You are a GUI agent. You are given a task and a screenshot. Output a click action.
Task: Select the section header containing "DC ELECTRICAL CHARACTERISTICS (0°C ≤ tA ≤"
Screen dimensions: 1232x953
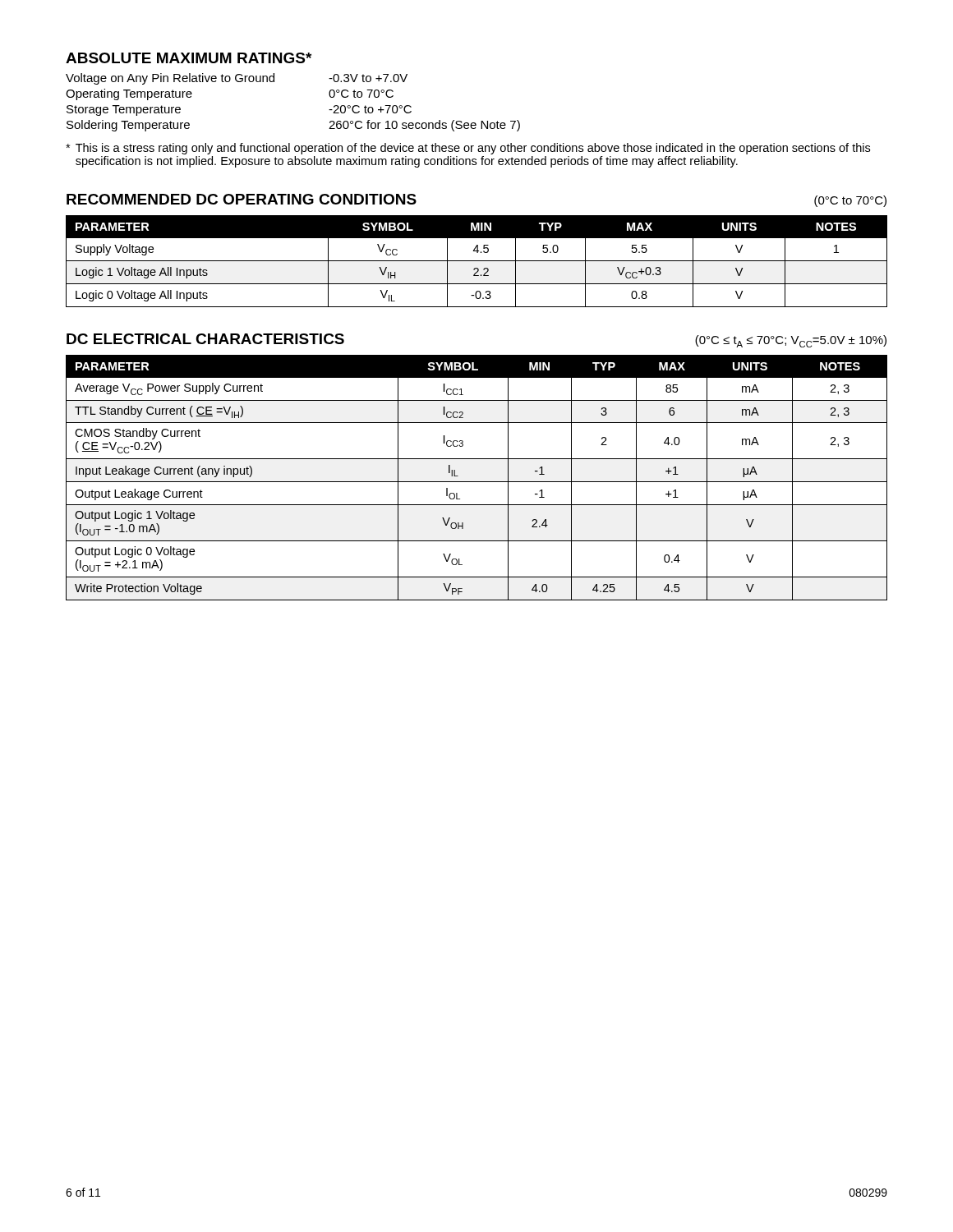476,465
